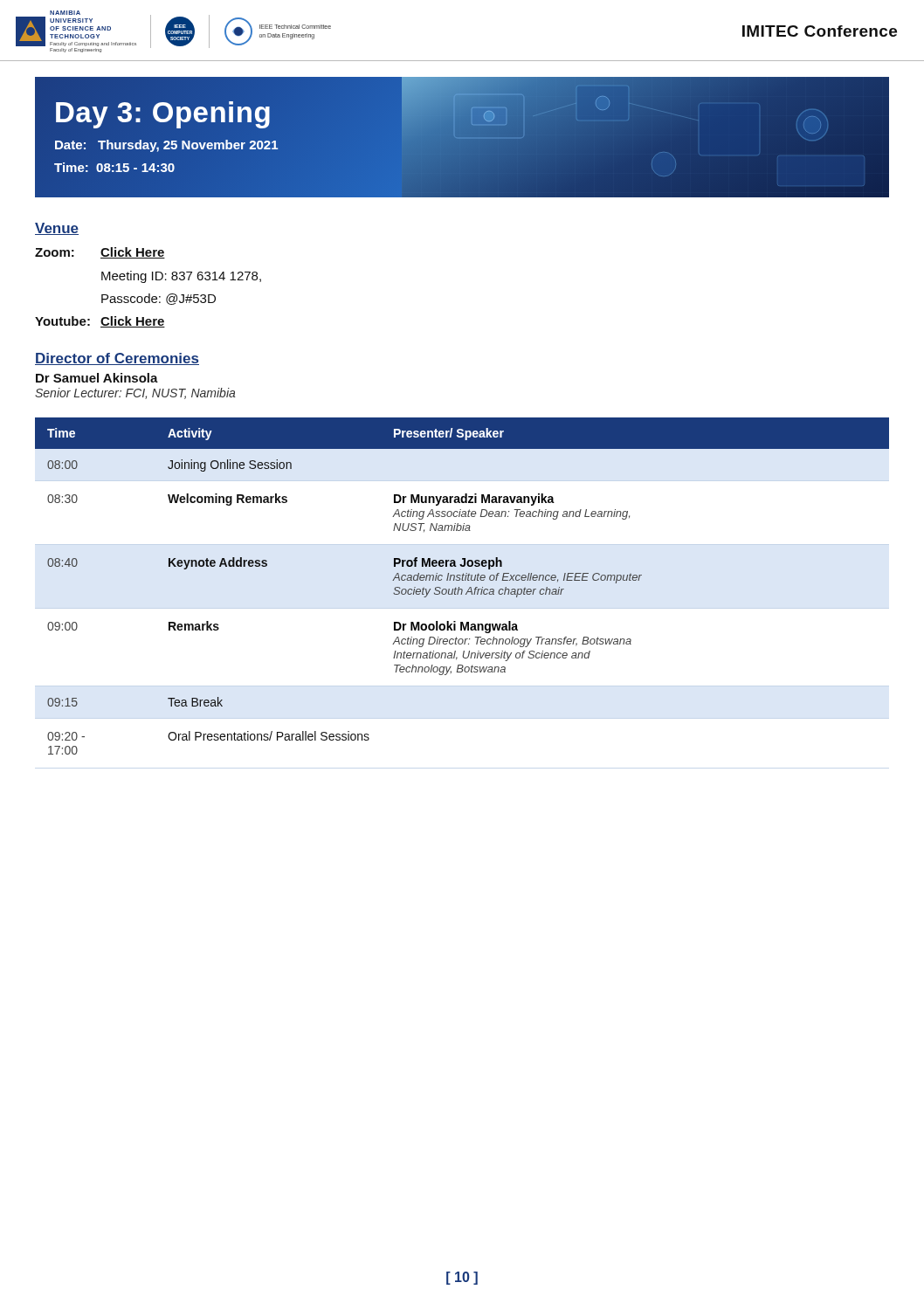The height and width of the screenshot is (1310, 924).
Task: Find the block on this page that starts "Zoom: Click Here Meeting ID: 837"
Action: [100, 253]
